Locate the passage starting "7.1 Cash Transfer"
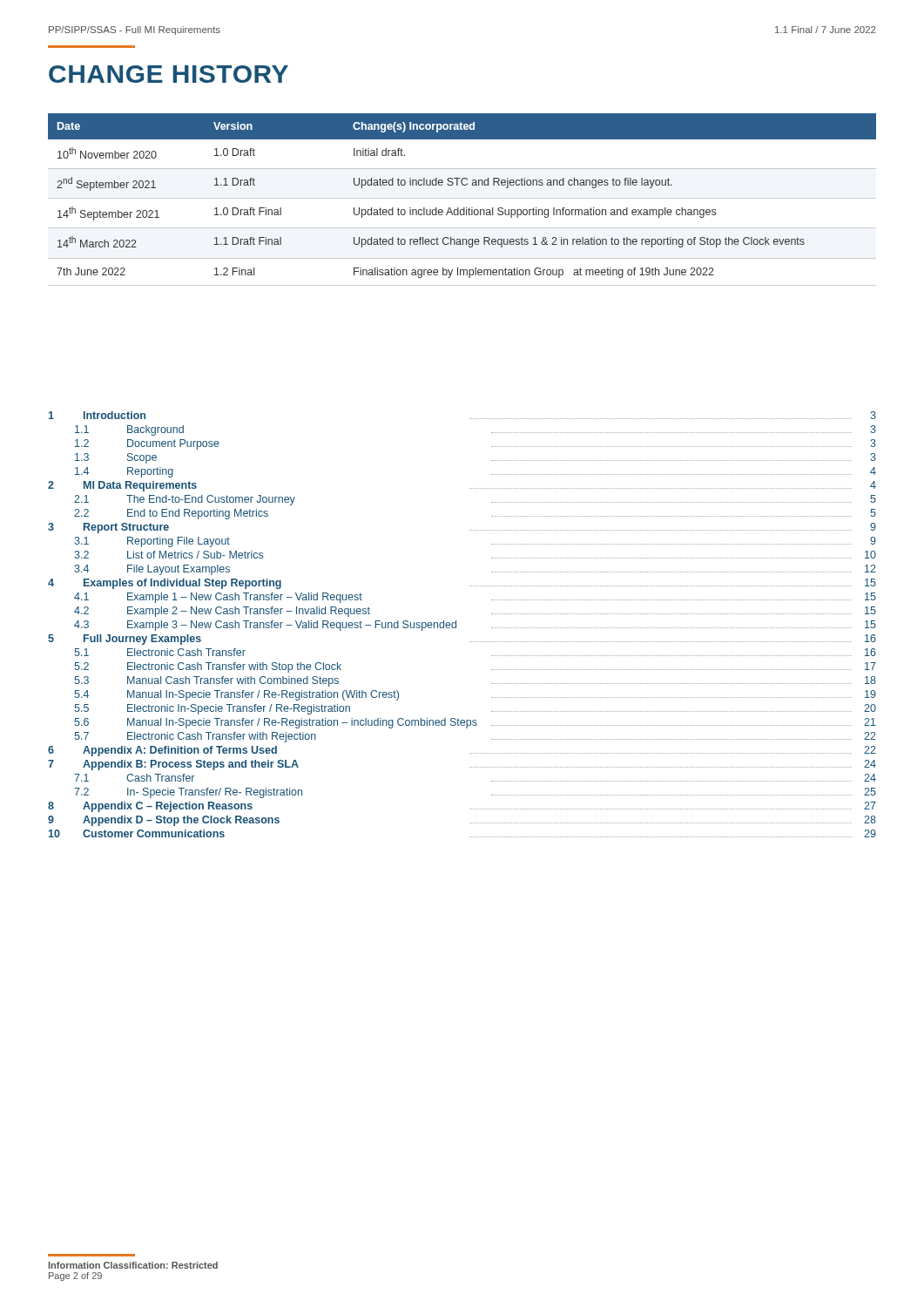The height and width of the screenshot is (1307, 924). click(x=77, y=778)
